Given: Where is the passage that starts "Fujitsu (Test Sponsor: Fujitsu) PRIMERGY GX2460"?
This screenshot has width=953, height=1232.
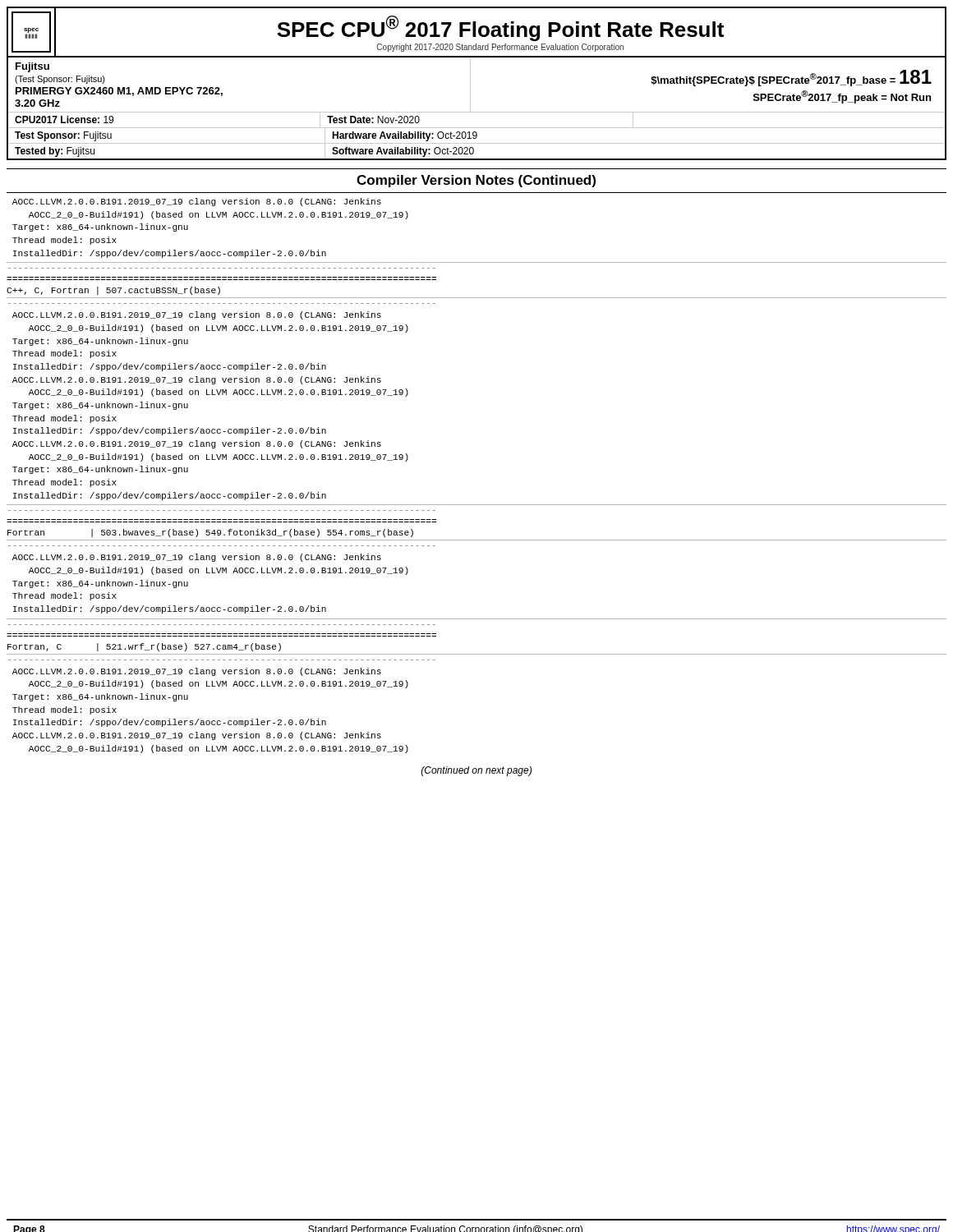Looking at the screenshot, I should pos(119,85).
